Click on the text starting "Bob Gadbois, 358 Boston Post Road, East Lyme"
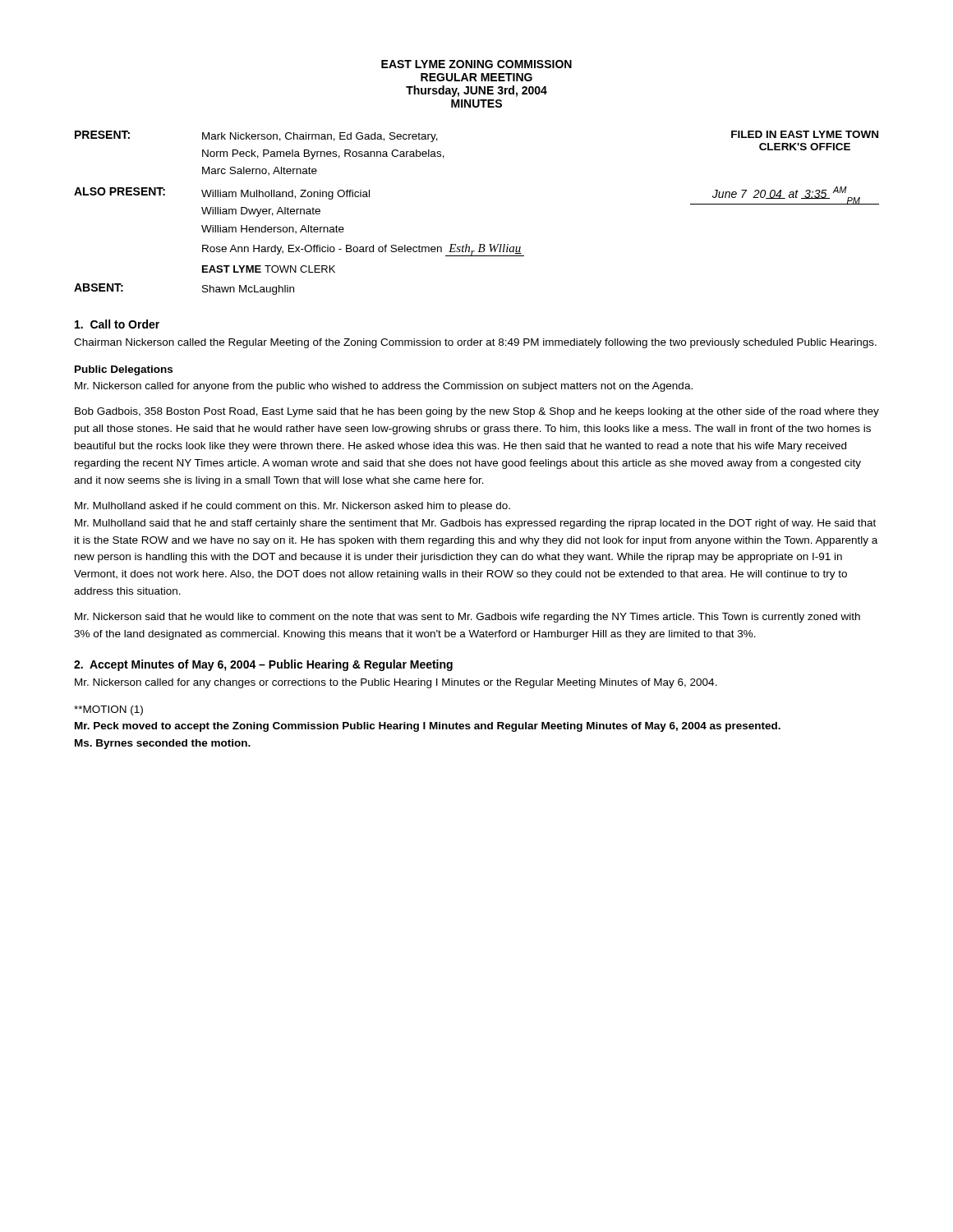953x1232 pixels. tap(476, 445)
